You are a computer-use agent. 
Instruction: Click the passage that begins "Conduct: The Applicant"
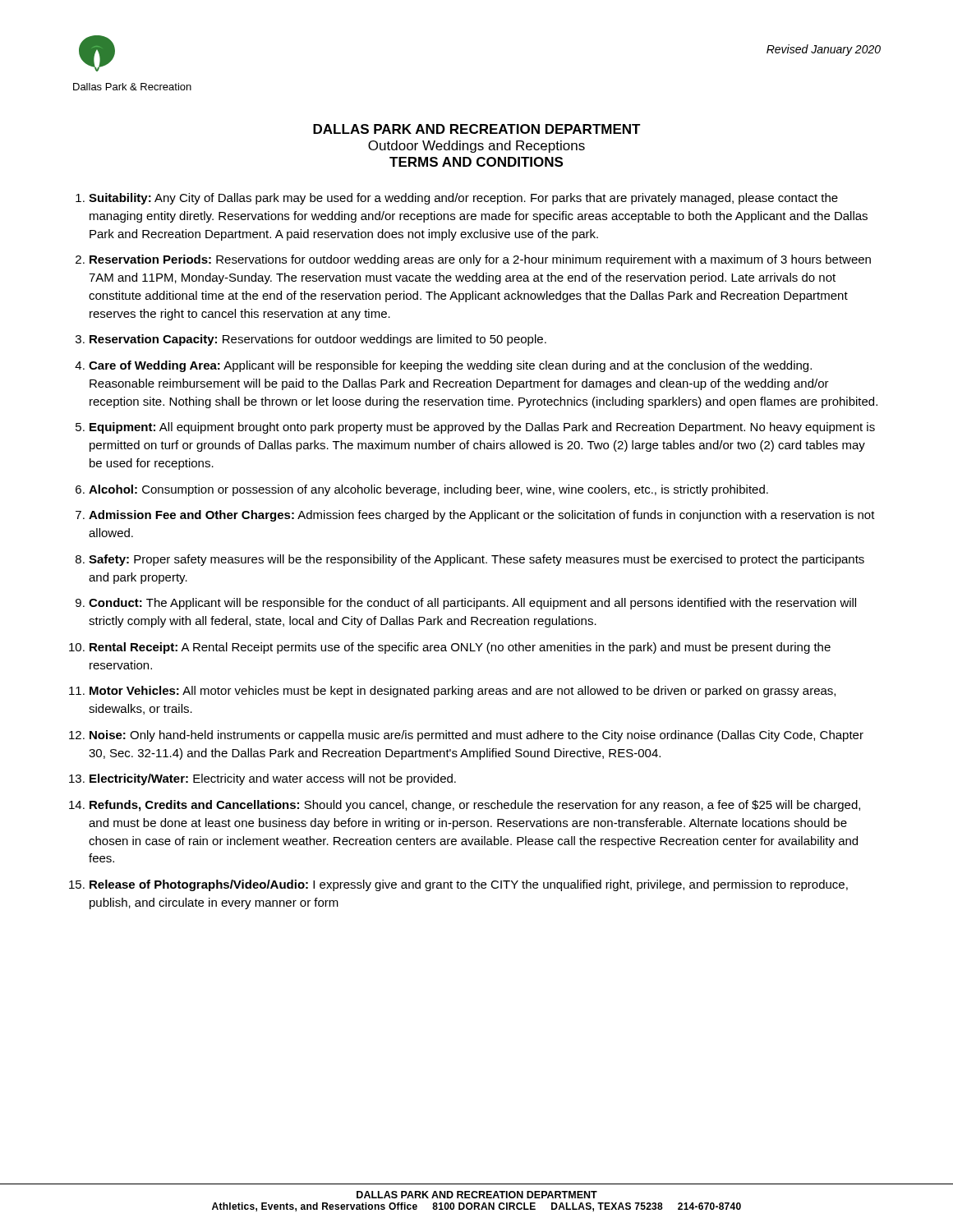click(x=473, y=612)
